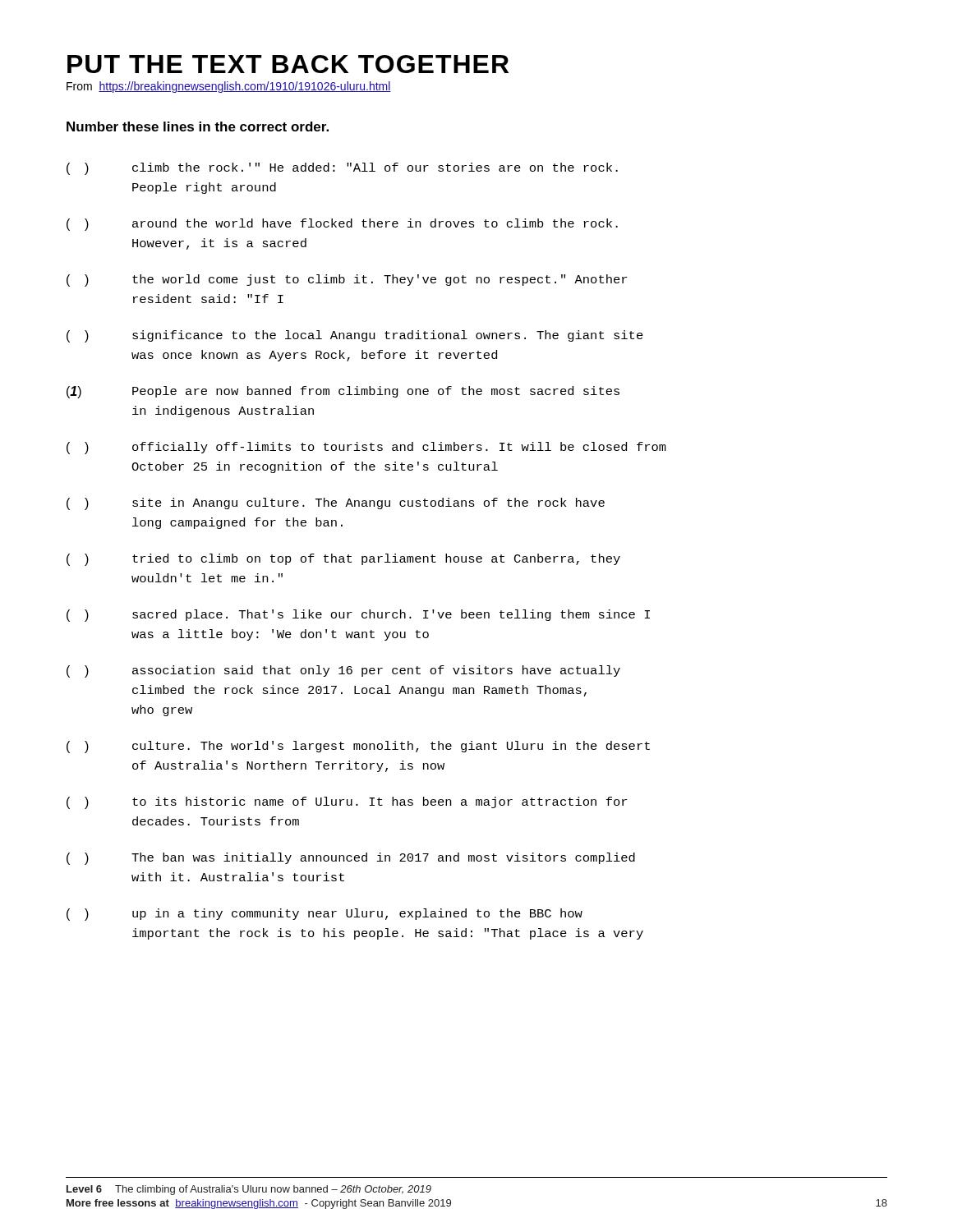The height and width of the screenshot is (1232, 953).
Task: Click on the title containing "PUT THE TEXT BACK TOGETHER"
Action: pyautogui.click(x=288, y=64)
